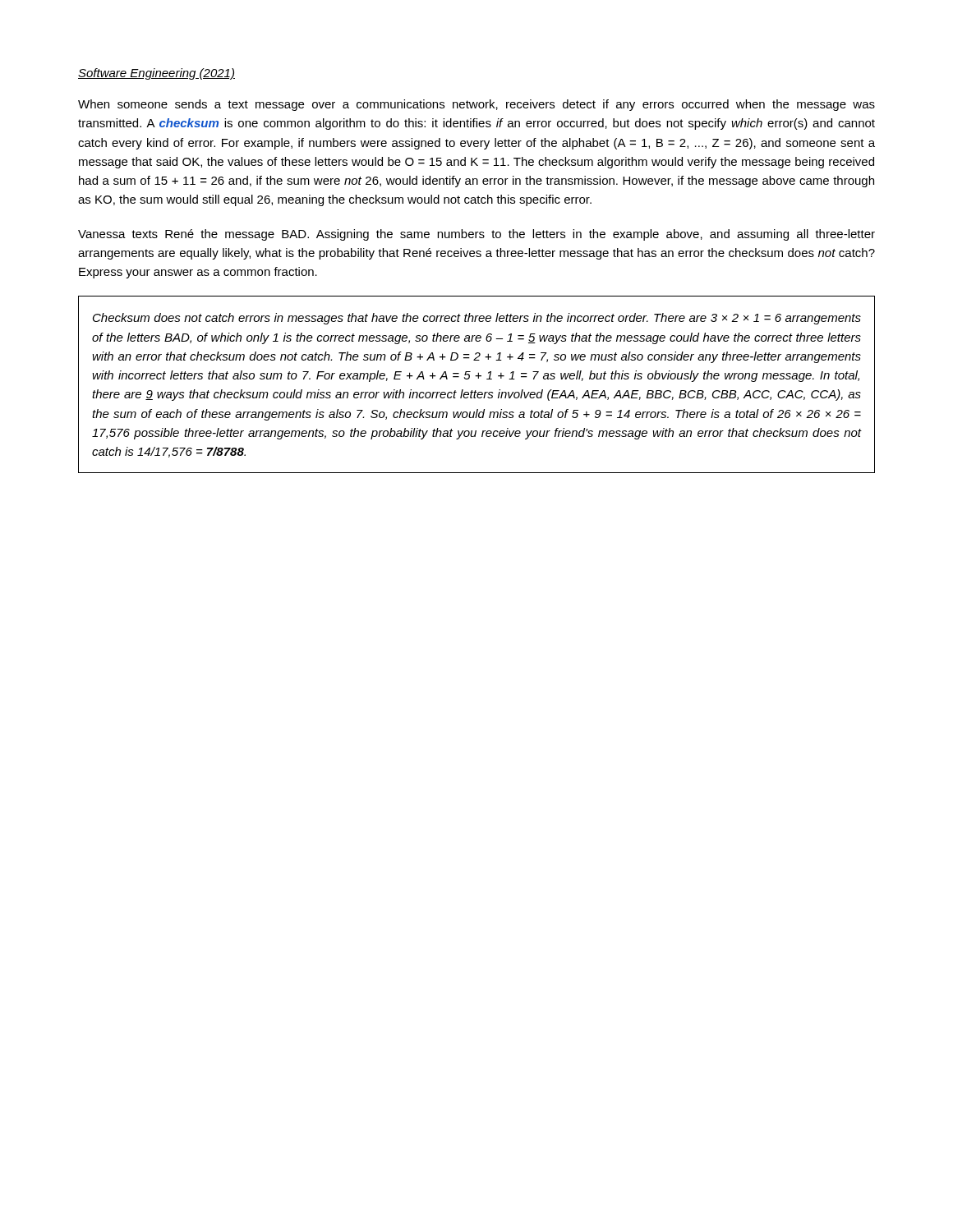Click on the text block that says "Checksum does not"
The image size is (953, 1232).
coord(476,385)
